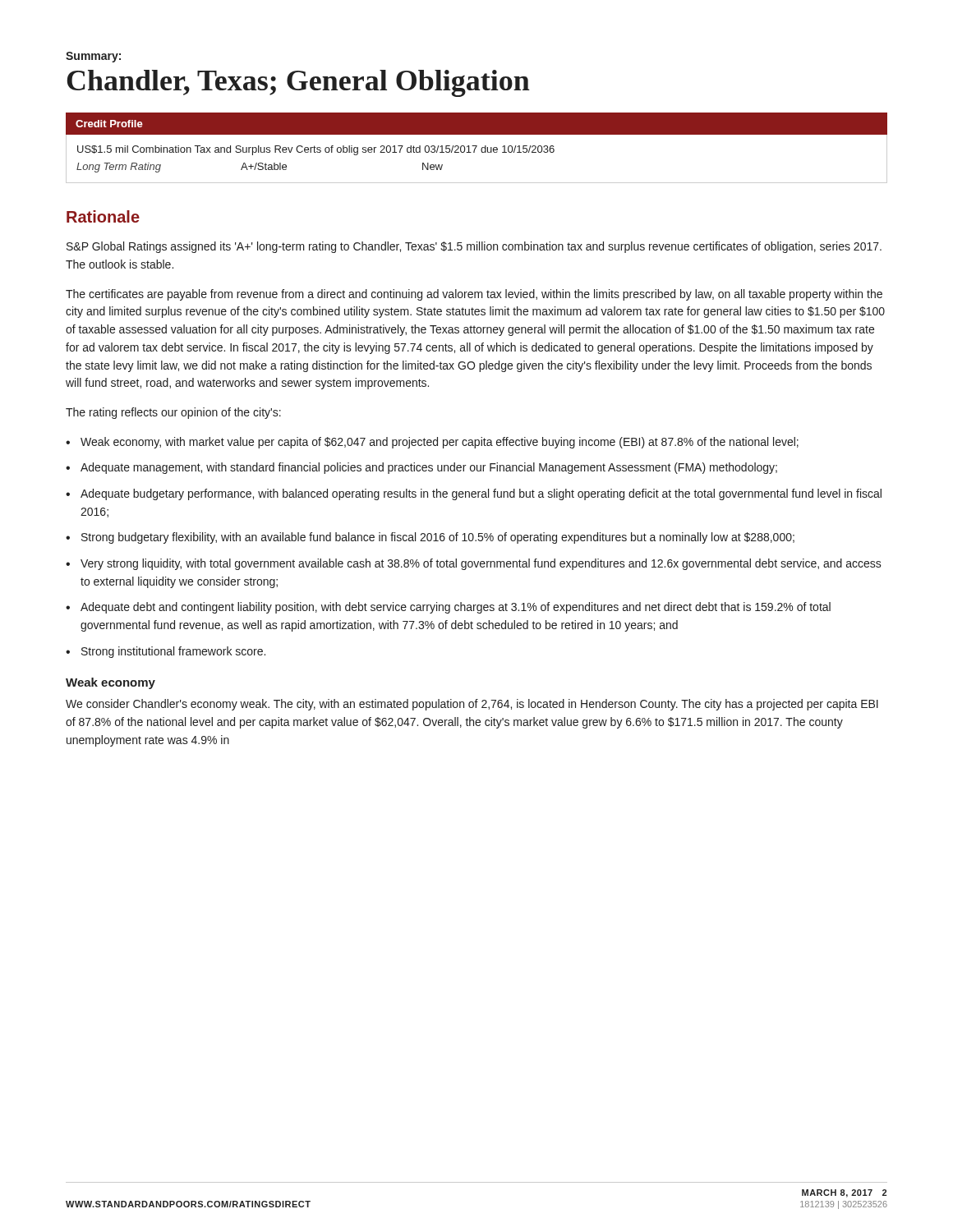Point to the block beginning "Very strong liquidity, with total"
The width and height of the screenshot is (953, 1232).
coord(481,572)
